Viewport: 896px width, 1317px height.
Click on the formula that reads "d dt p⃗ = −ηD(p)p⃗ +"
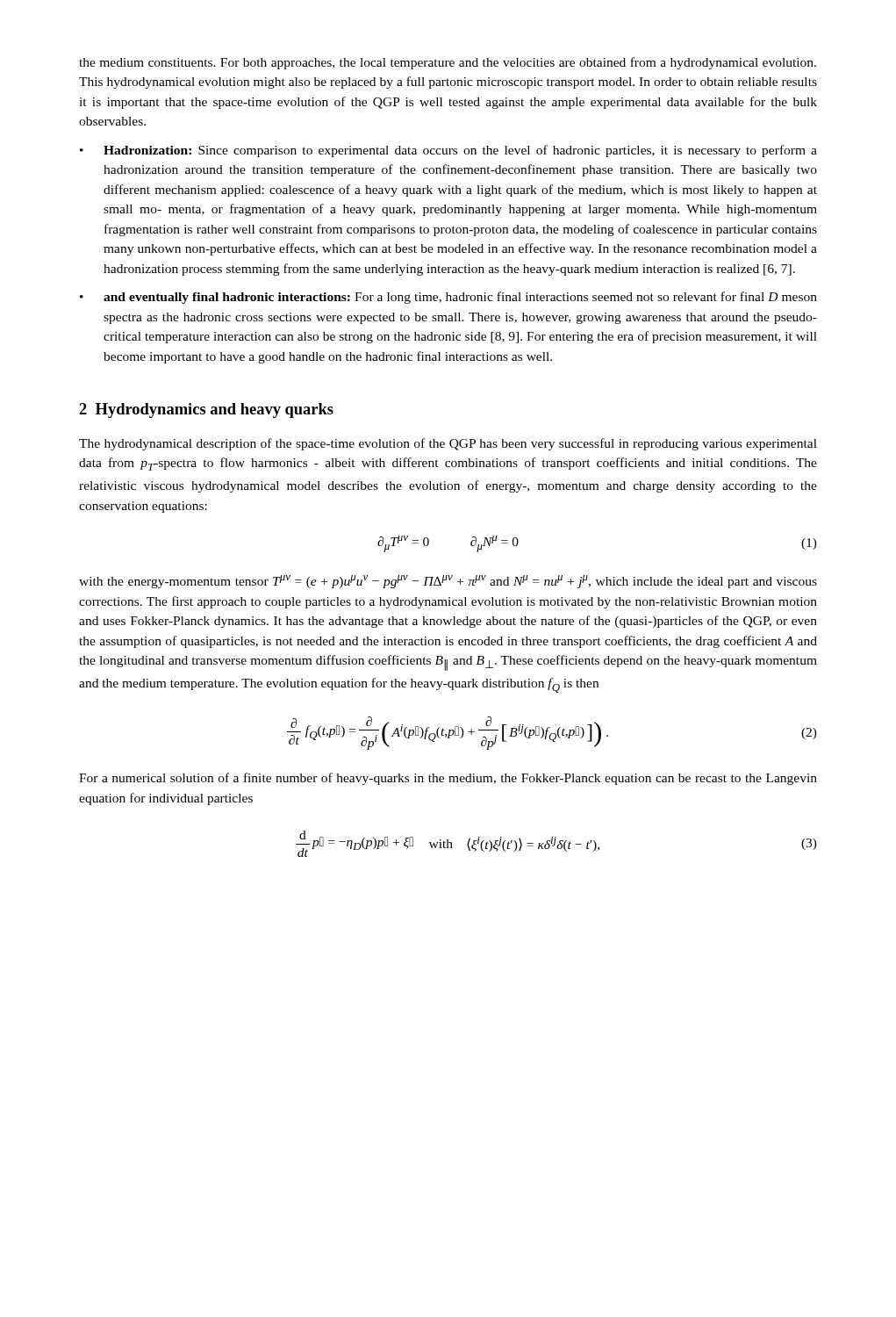[556, 843]
